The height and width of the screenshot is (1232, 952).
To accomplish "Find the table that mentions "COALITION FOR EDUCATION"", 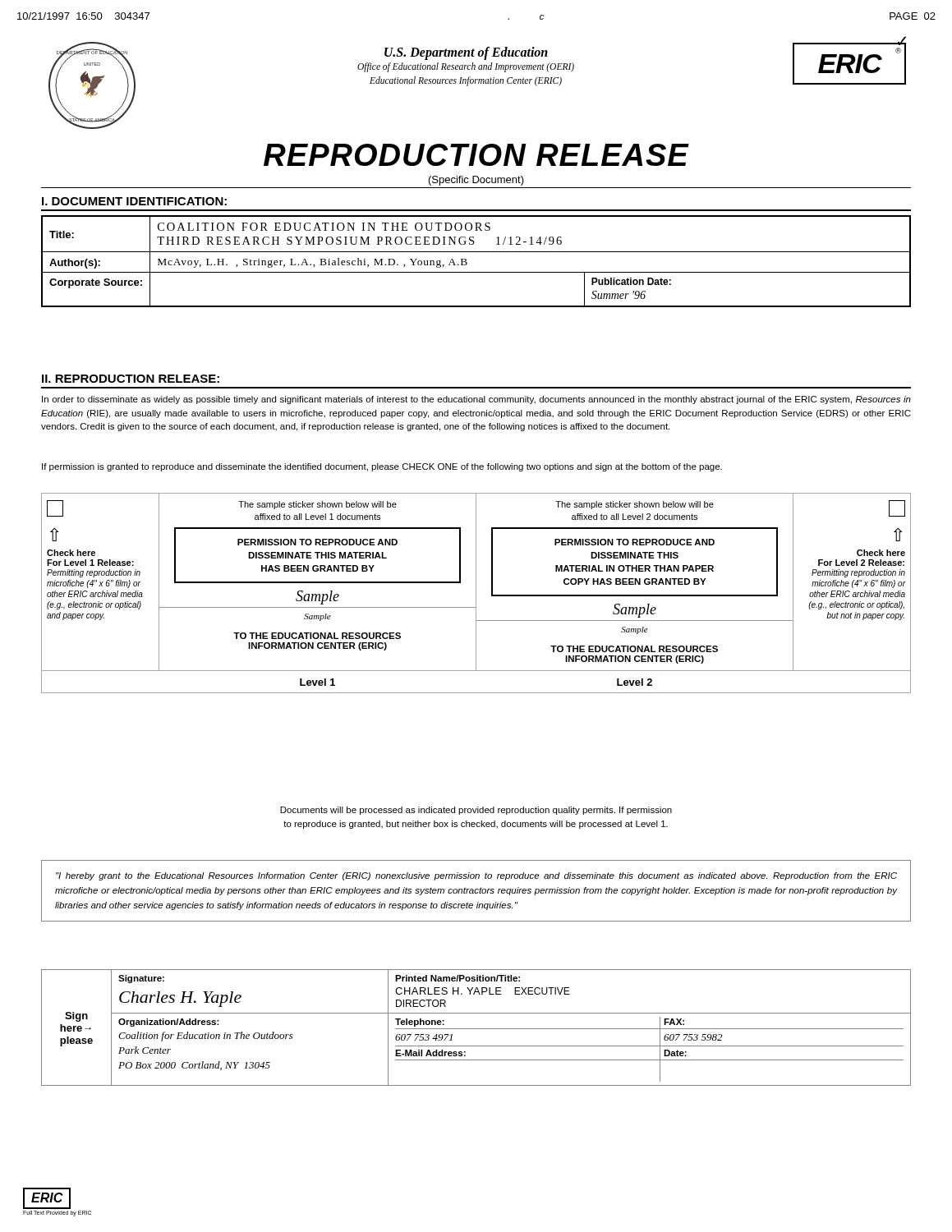I will tap(476, 261).
